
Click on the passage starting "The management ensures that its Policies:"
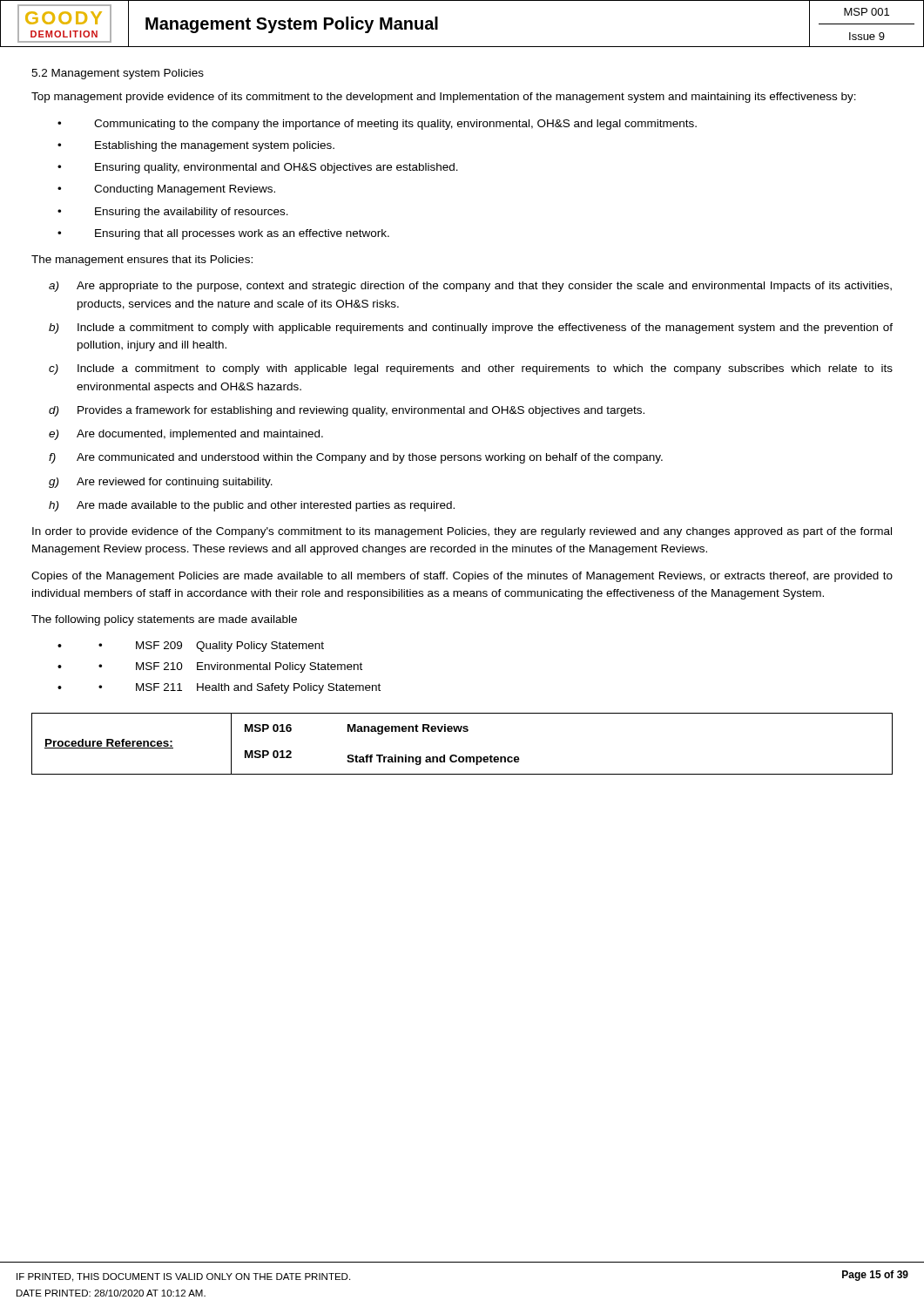point(142,259)
